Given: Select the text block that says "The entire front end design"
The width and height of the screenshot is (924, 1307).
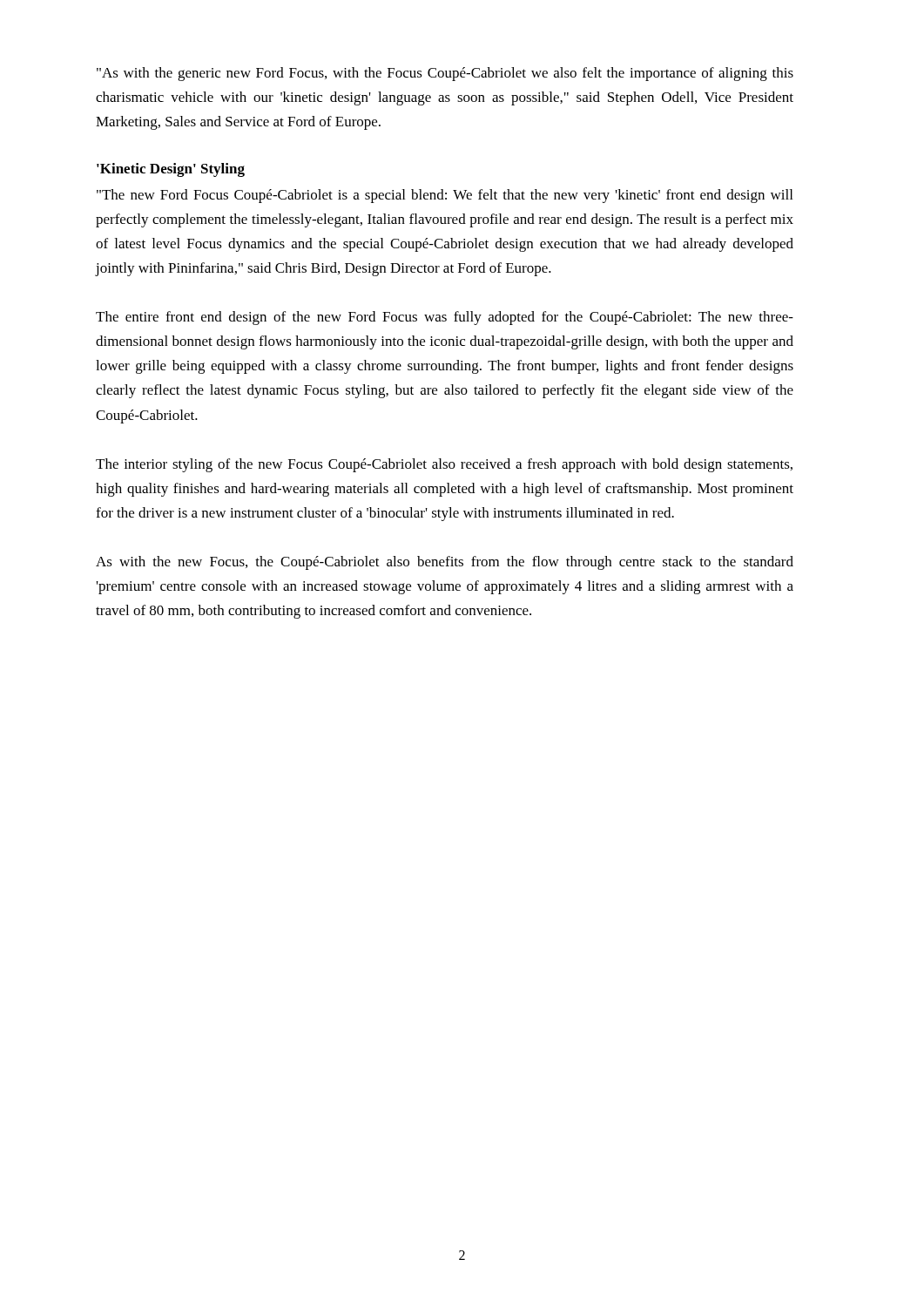Looking at the screenshot, I should [x=445, y=366].
